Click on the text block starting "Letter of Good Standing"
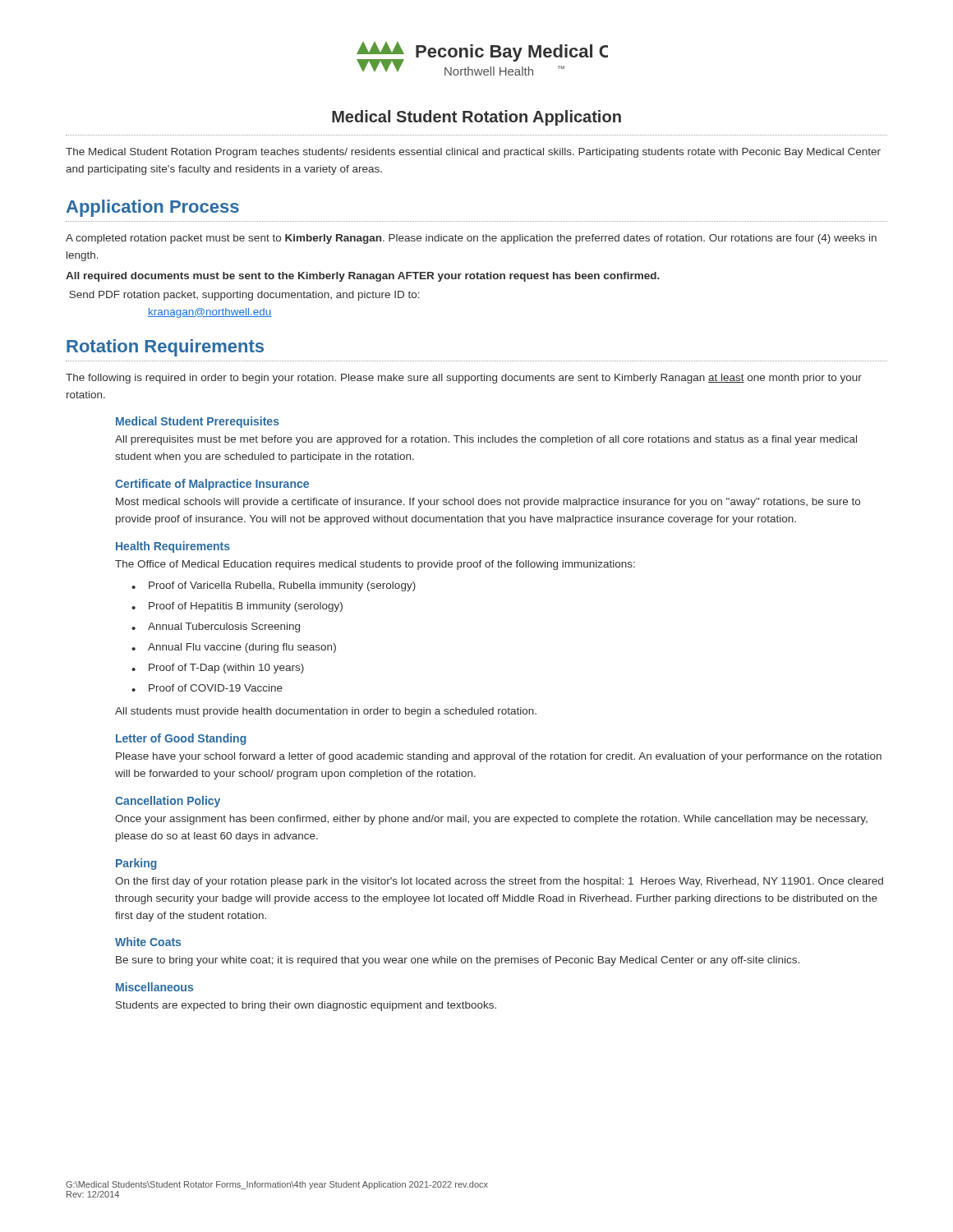953x1232 pixels. (x=181, y=738)
